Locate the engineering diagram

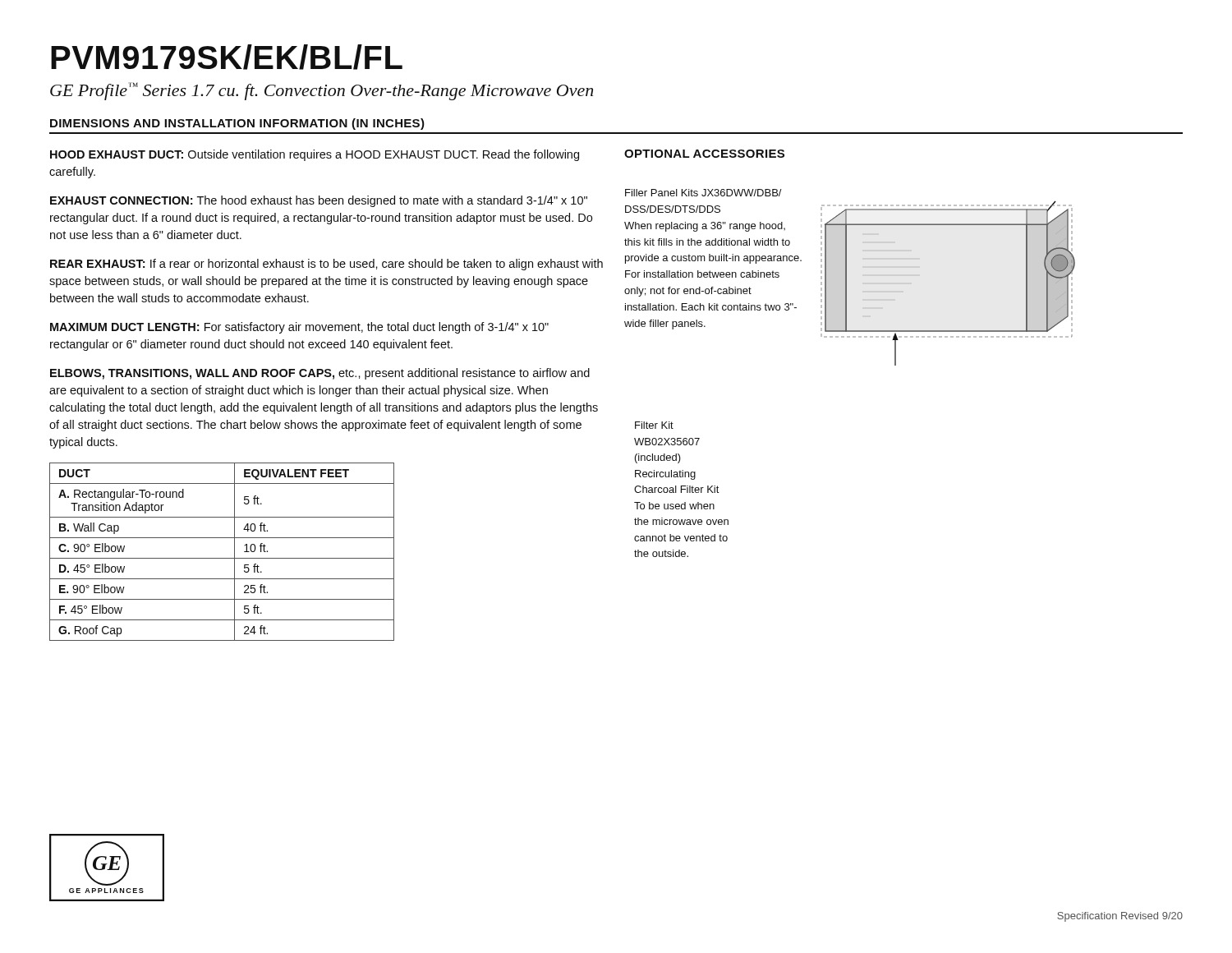pyautogui.click(x=949, y=301)
